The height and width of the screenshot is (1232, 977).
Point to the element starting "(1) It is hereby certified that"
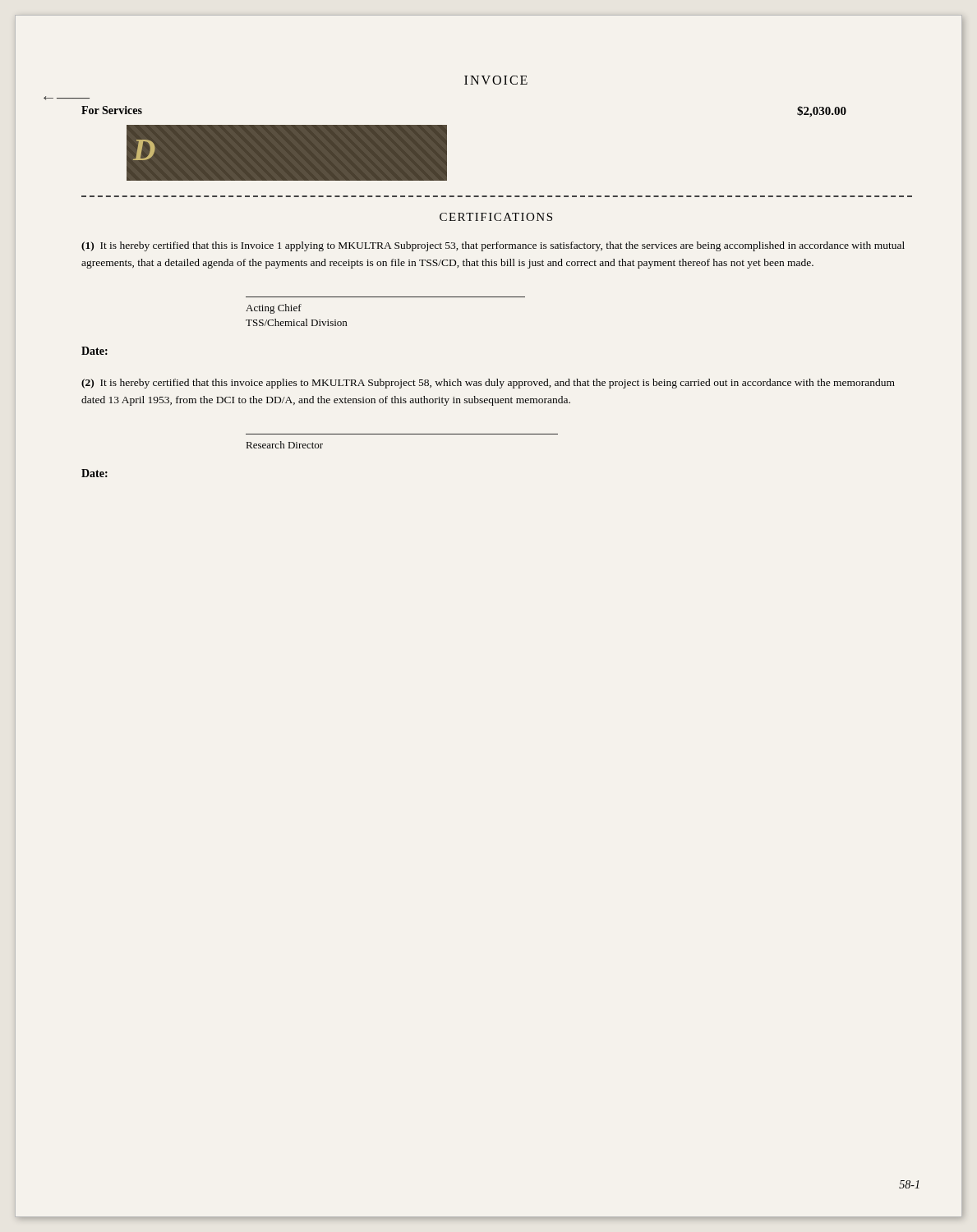pos(493,254)
